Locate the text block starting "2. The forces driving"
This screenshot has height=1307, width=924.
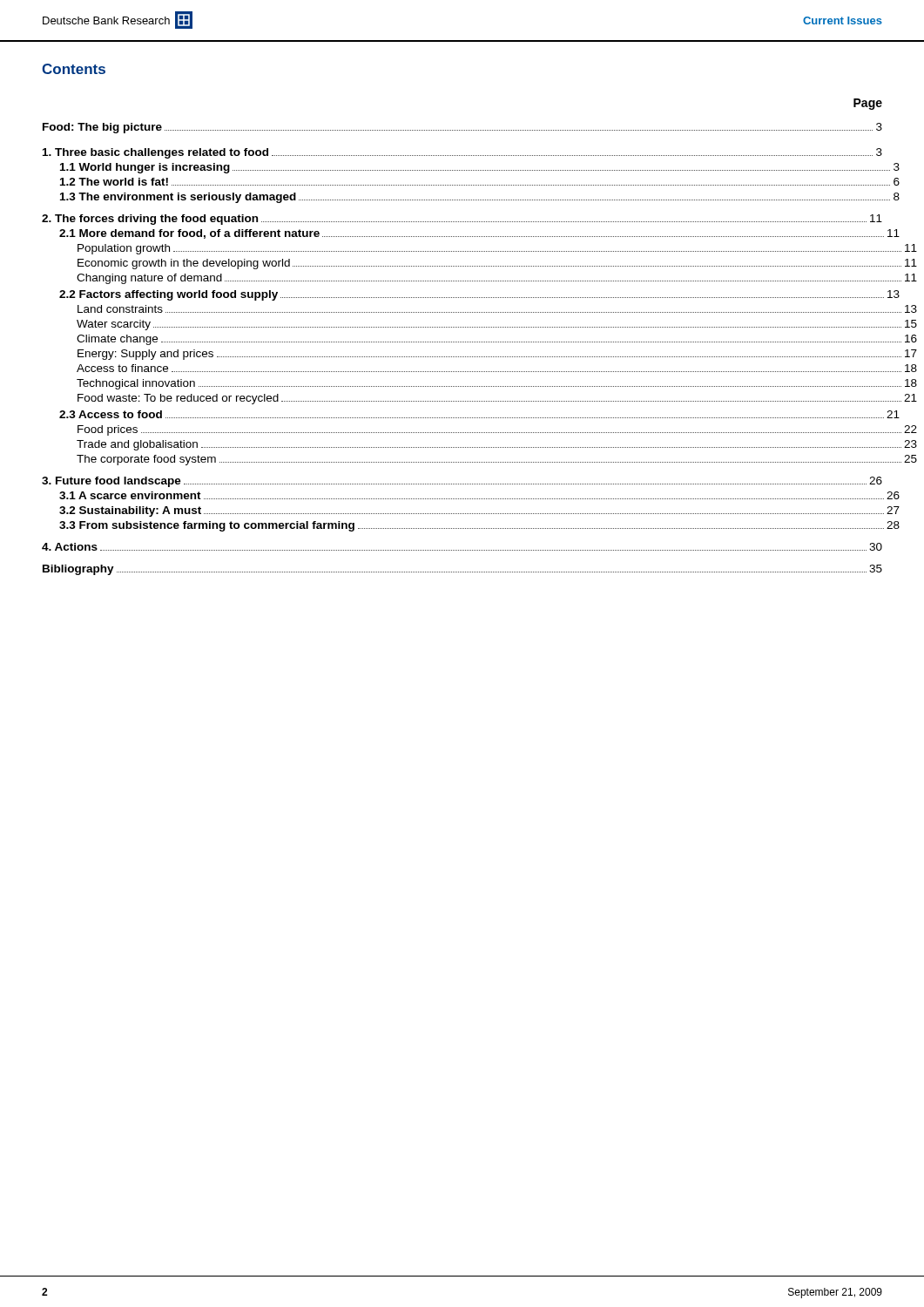[462, 218]
